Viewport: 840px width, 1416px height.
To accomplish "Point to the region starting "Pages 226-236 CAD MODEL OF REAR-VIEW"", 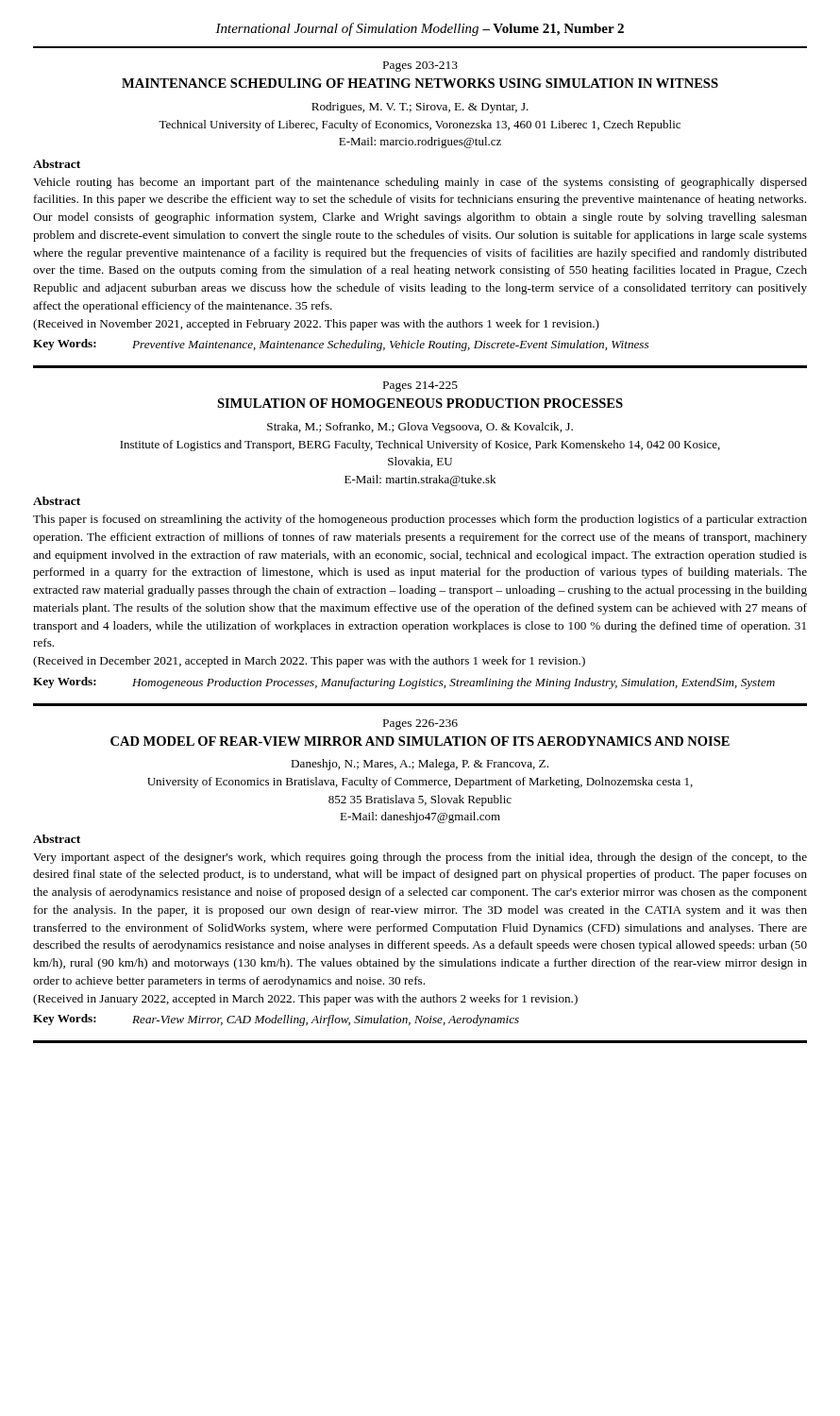I will (420, 733).
